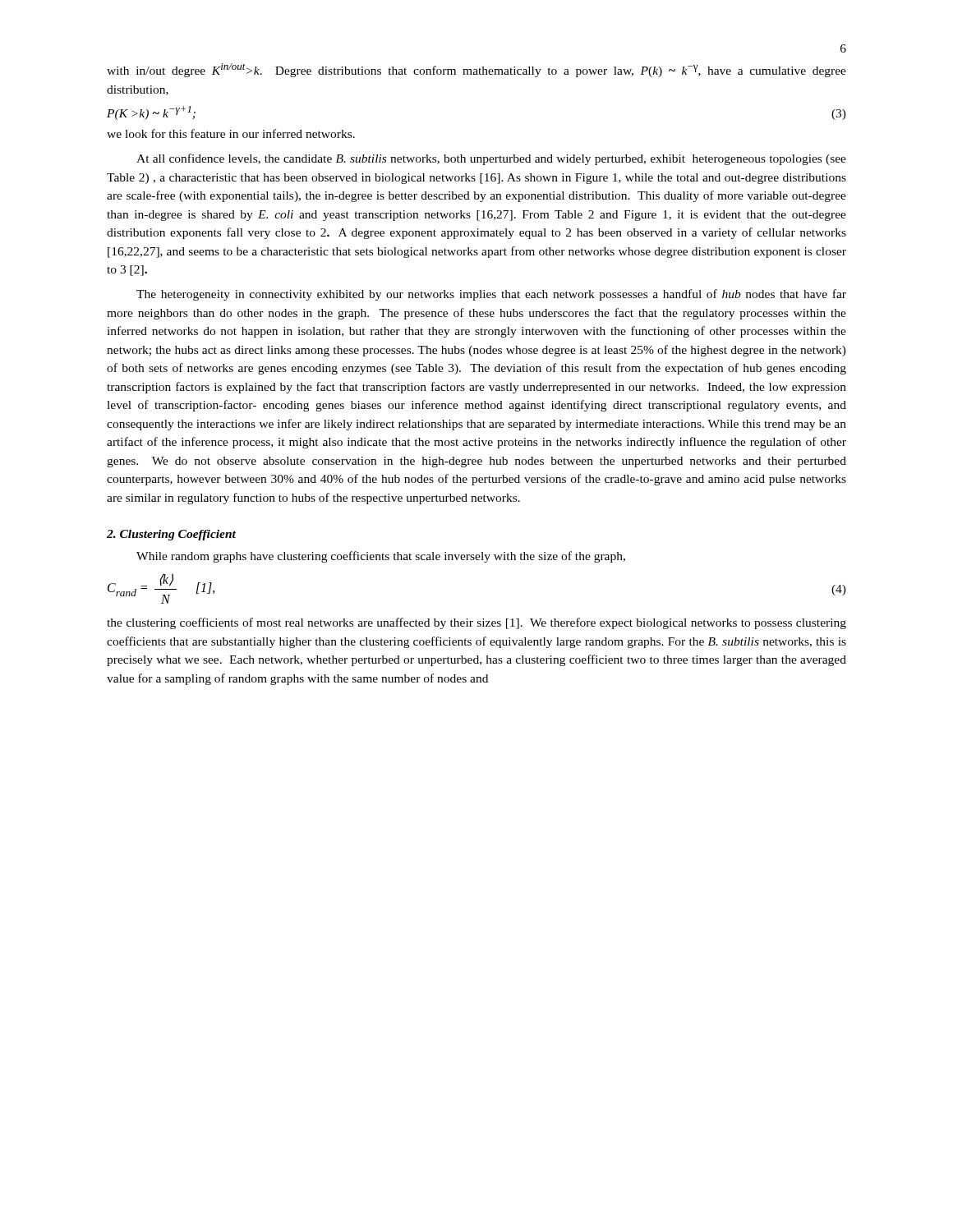This screenshot has width=953, height=1232.
Task: Click on the section header containing "2. Clustering Coefficient"
Action: [x=171, y=534]
